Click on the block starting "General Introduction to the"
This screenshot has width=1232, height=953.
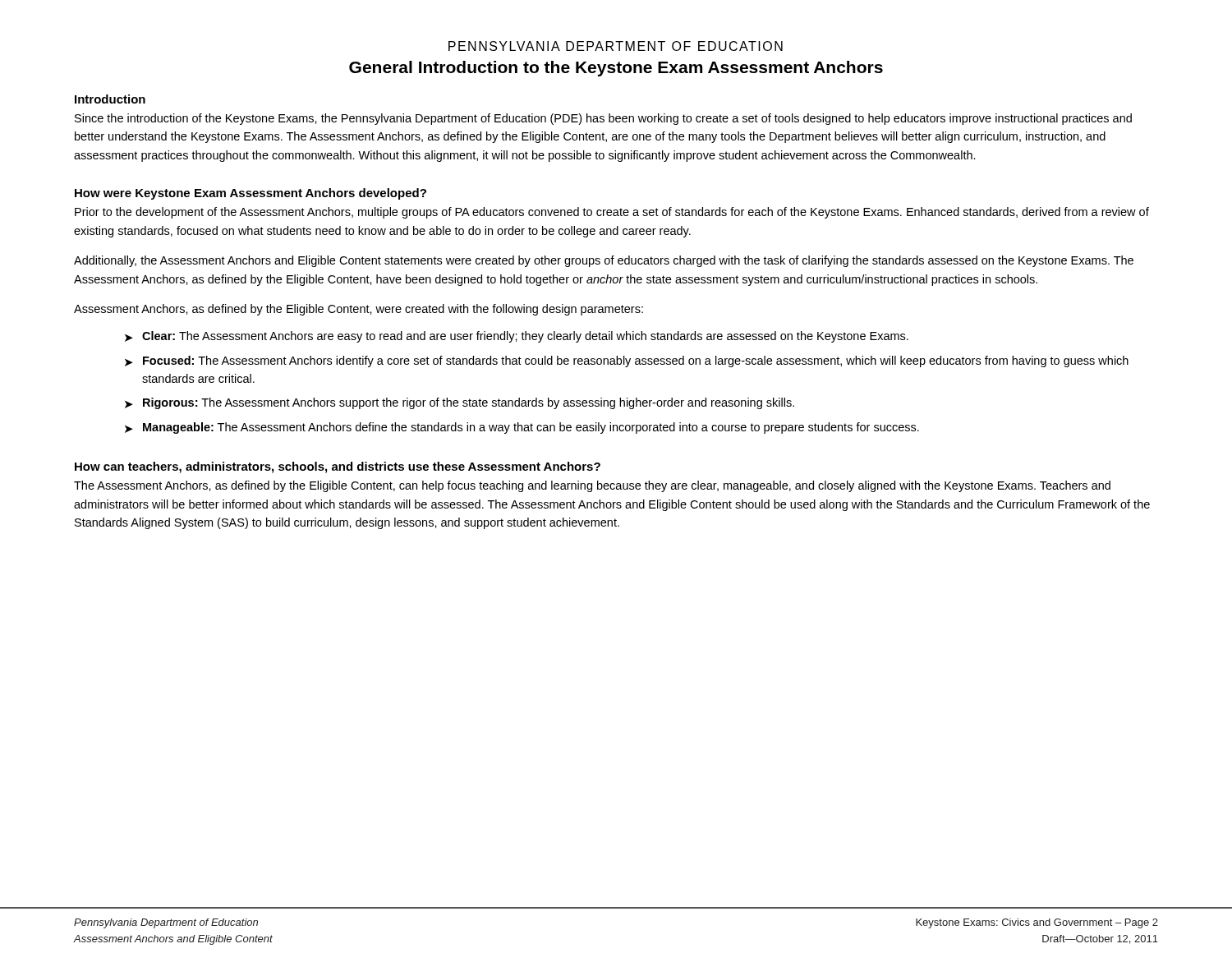(x=616, y=67)
